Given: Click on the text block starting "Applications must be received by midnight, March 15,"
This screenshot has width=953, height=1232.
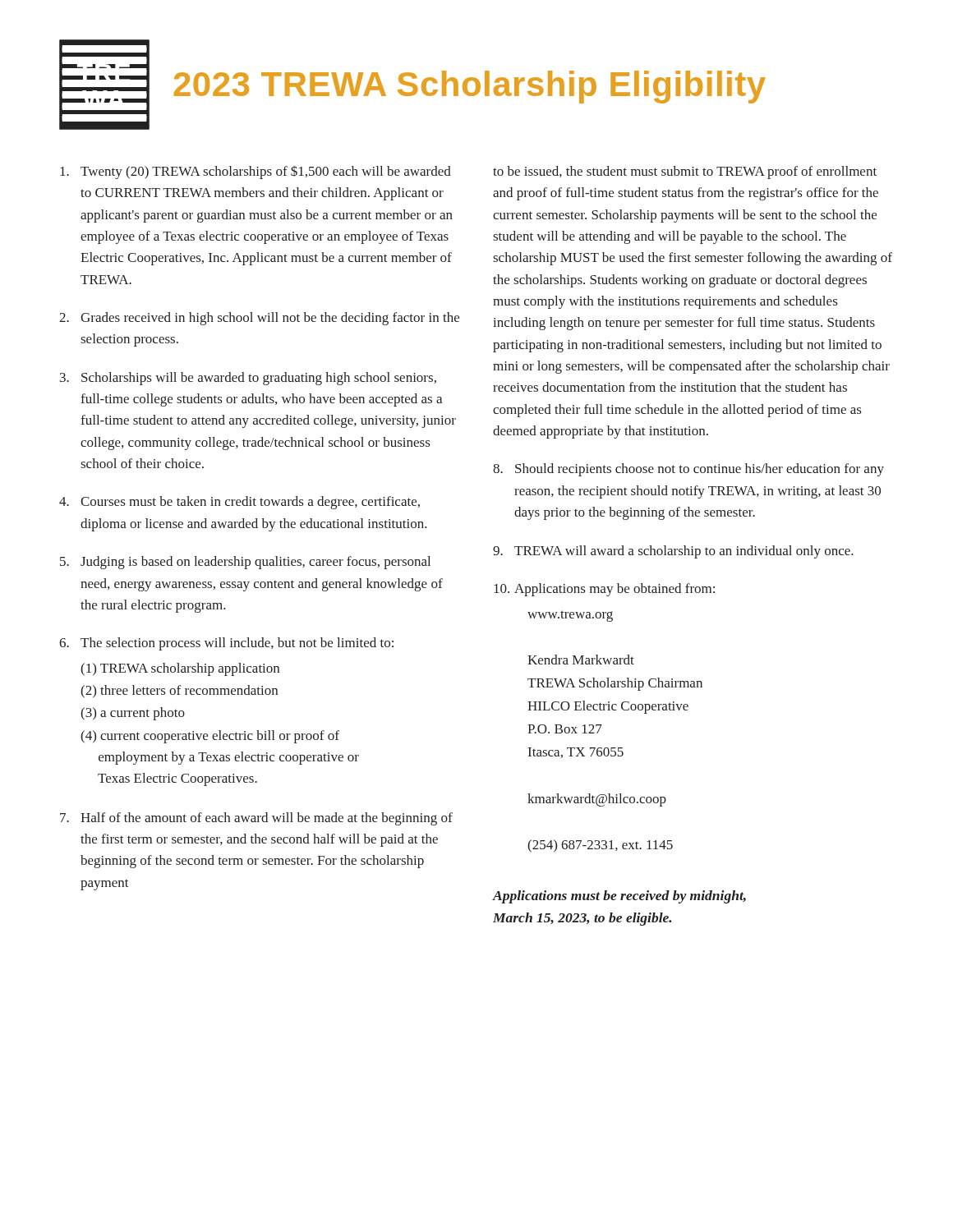Looking at the screenshot, I should pyautogui.click(x=620, y=906).
